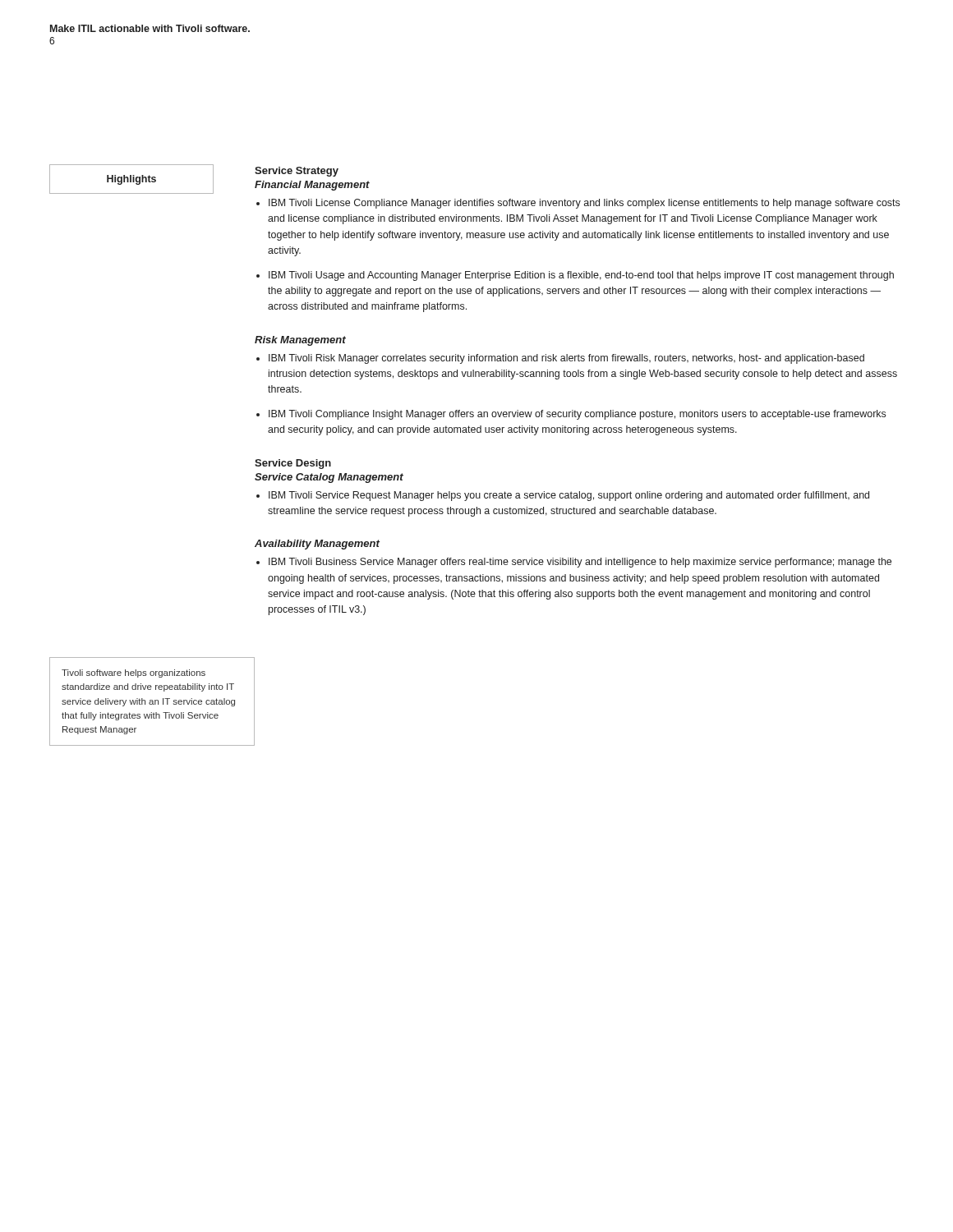Locate the section header containing "Financial Management"
This screenshot has width=953, height=1232.
(x=312, y=184)
